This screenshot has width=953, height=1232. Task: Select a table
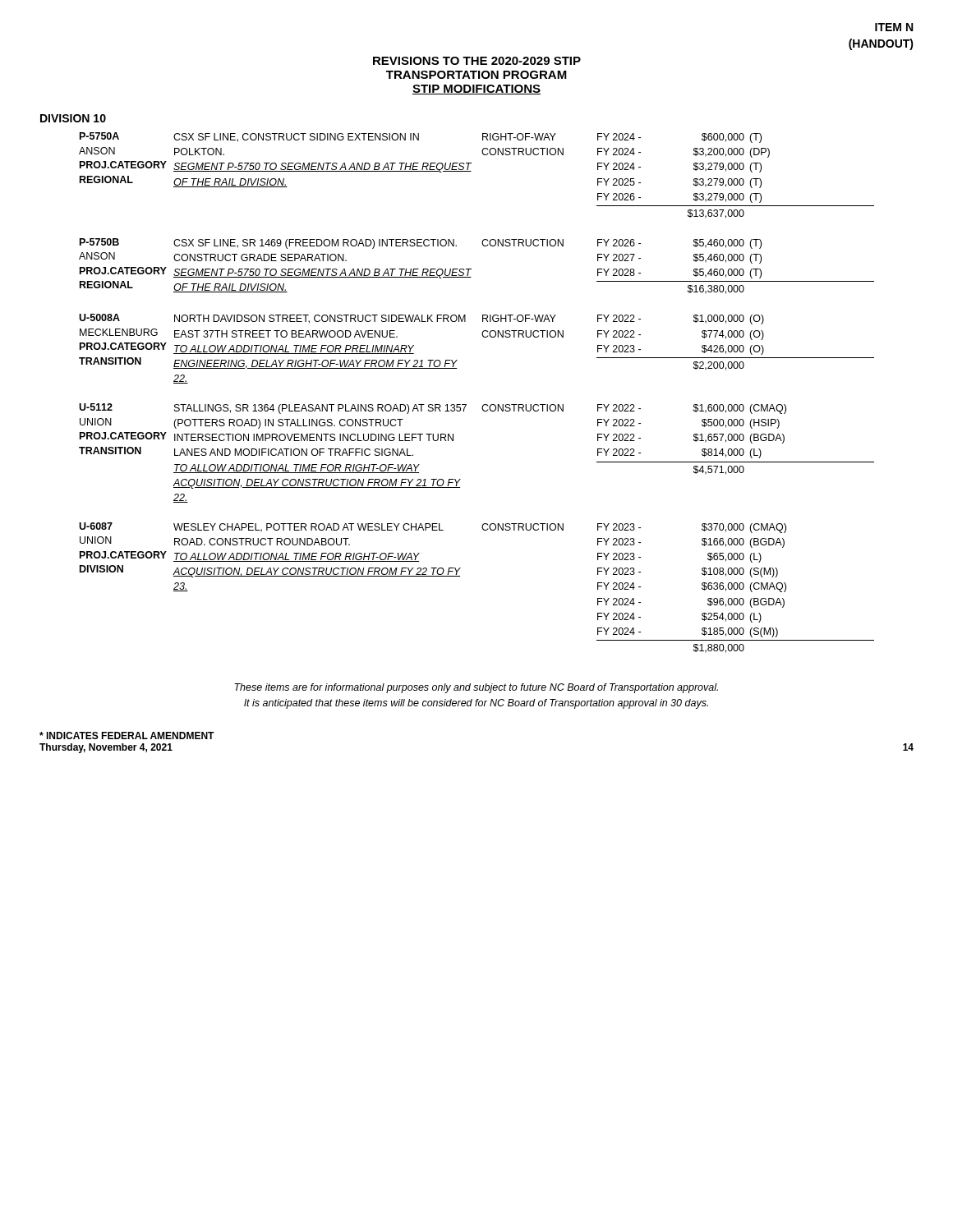pyautogui.click(x=476, y=393)
